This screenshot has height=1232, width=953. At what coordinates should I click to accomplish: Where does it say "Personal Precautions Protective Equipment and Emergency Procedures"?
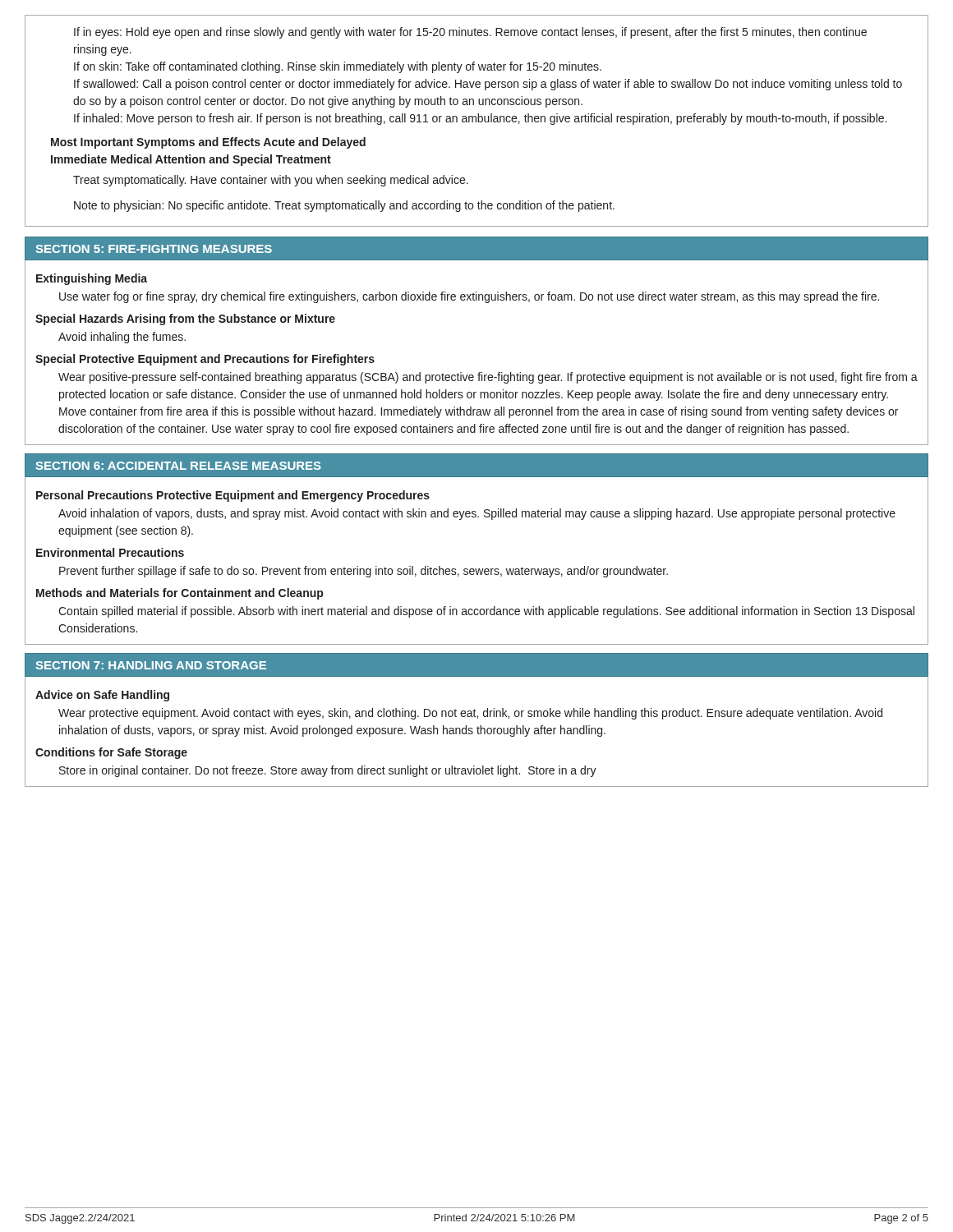[233, 495]
